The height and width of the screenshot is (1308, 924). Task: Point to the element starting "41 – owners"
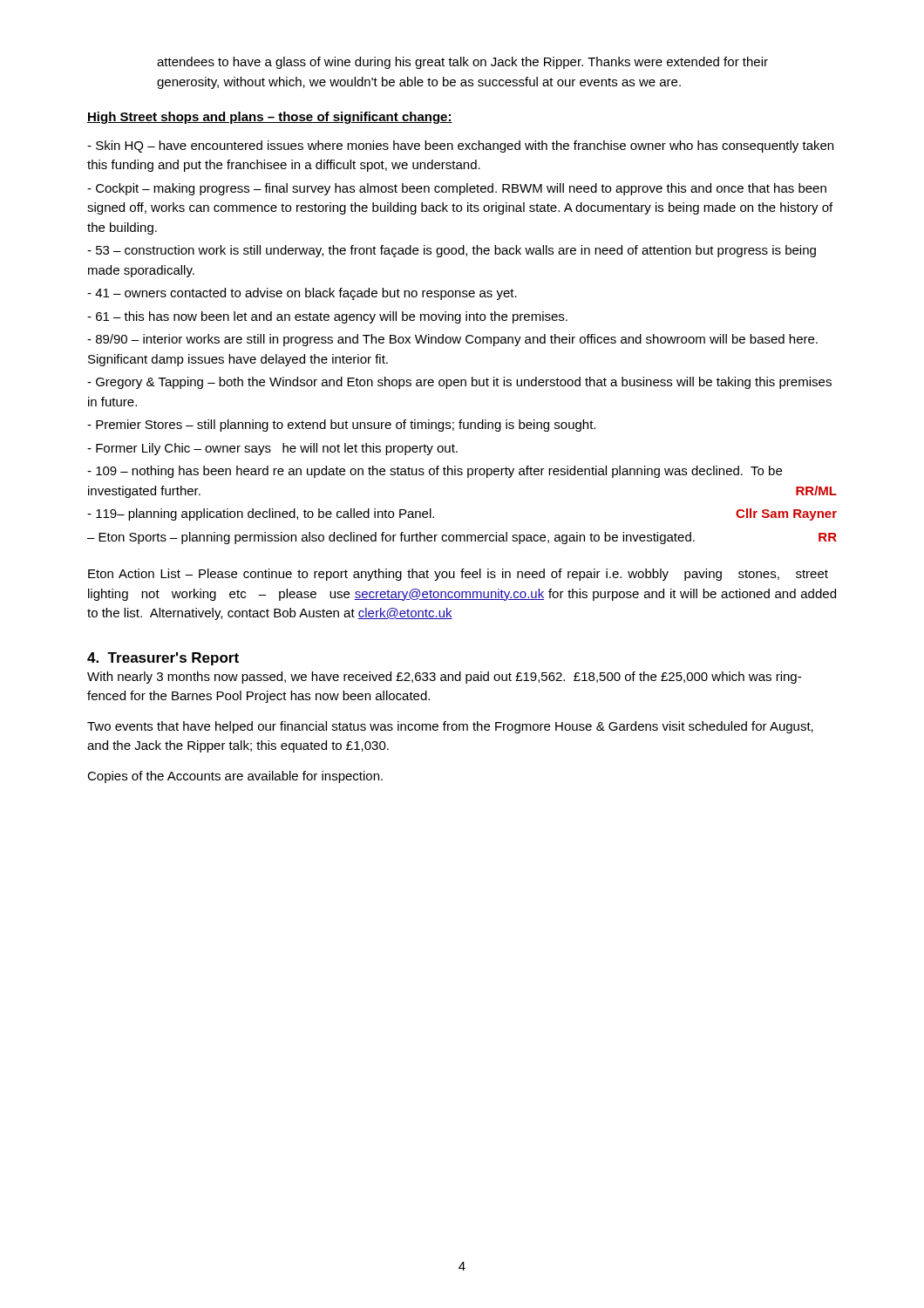click(302, 293)
